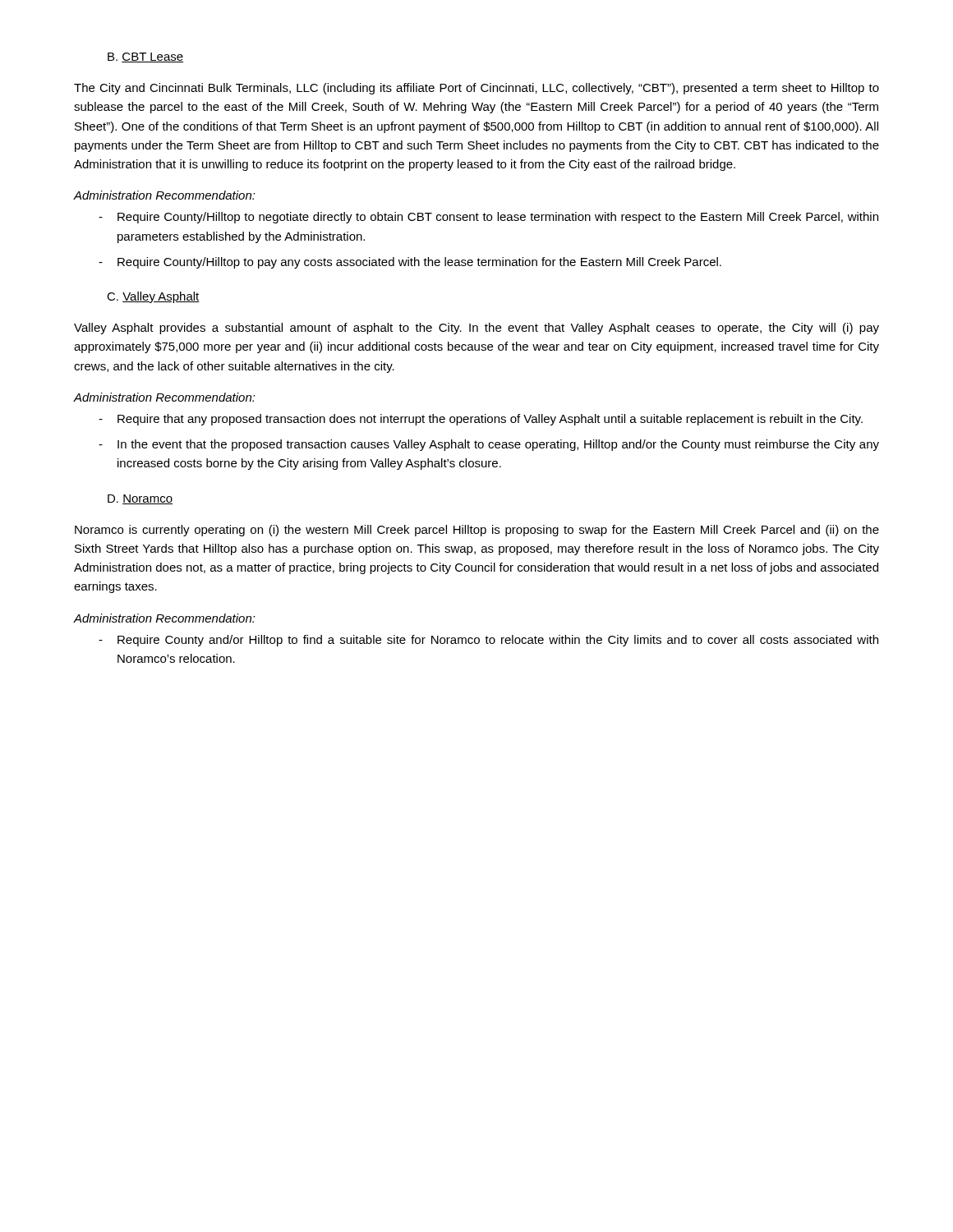
Task: Find the element starting "- Require County/Hilltop to negotiate"
Action: click(489, 226)
